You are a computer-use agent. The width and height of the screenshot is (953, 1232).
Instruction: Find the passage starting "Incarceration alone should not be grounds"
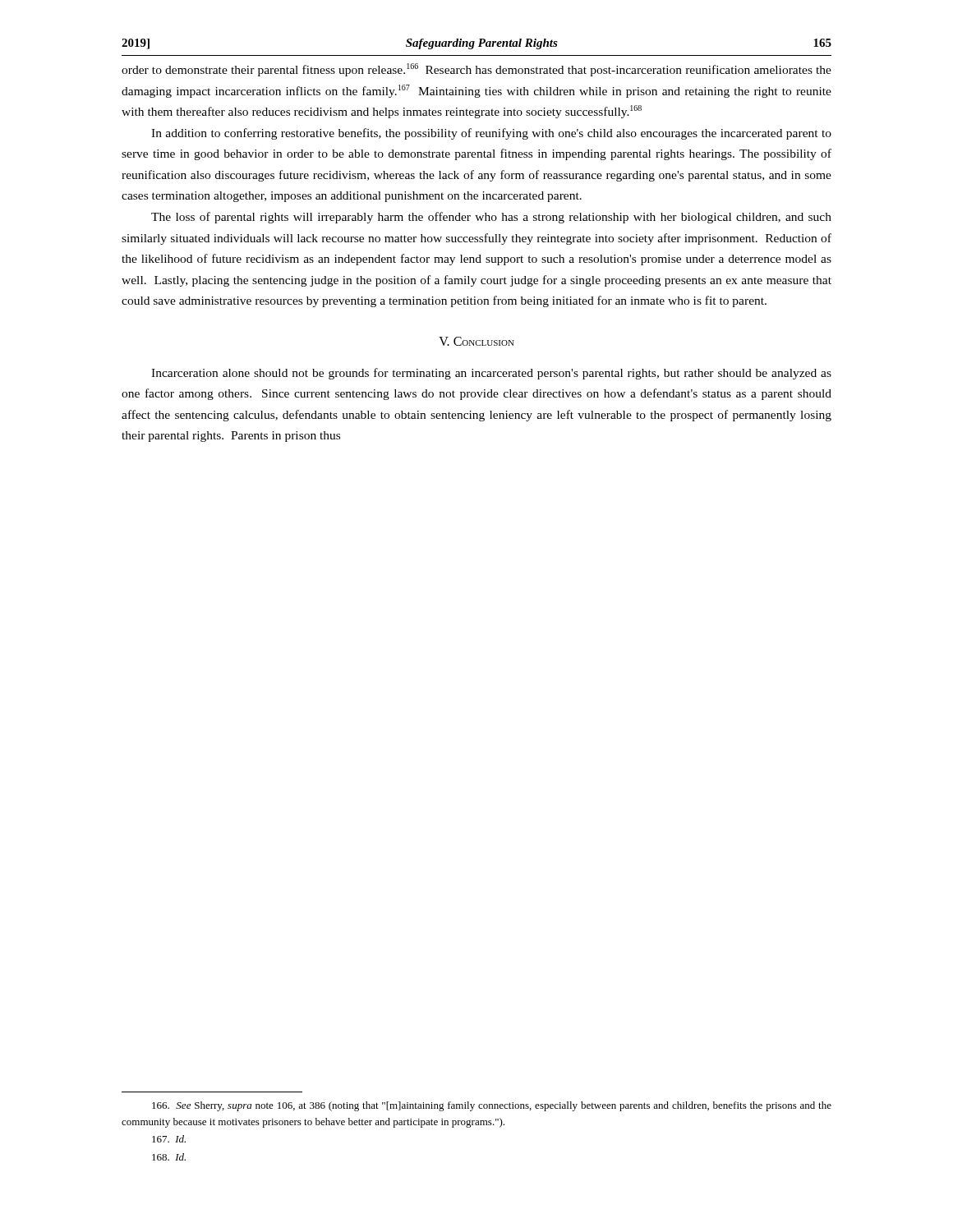pos(476,404)
